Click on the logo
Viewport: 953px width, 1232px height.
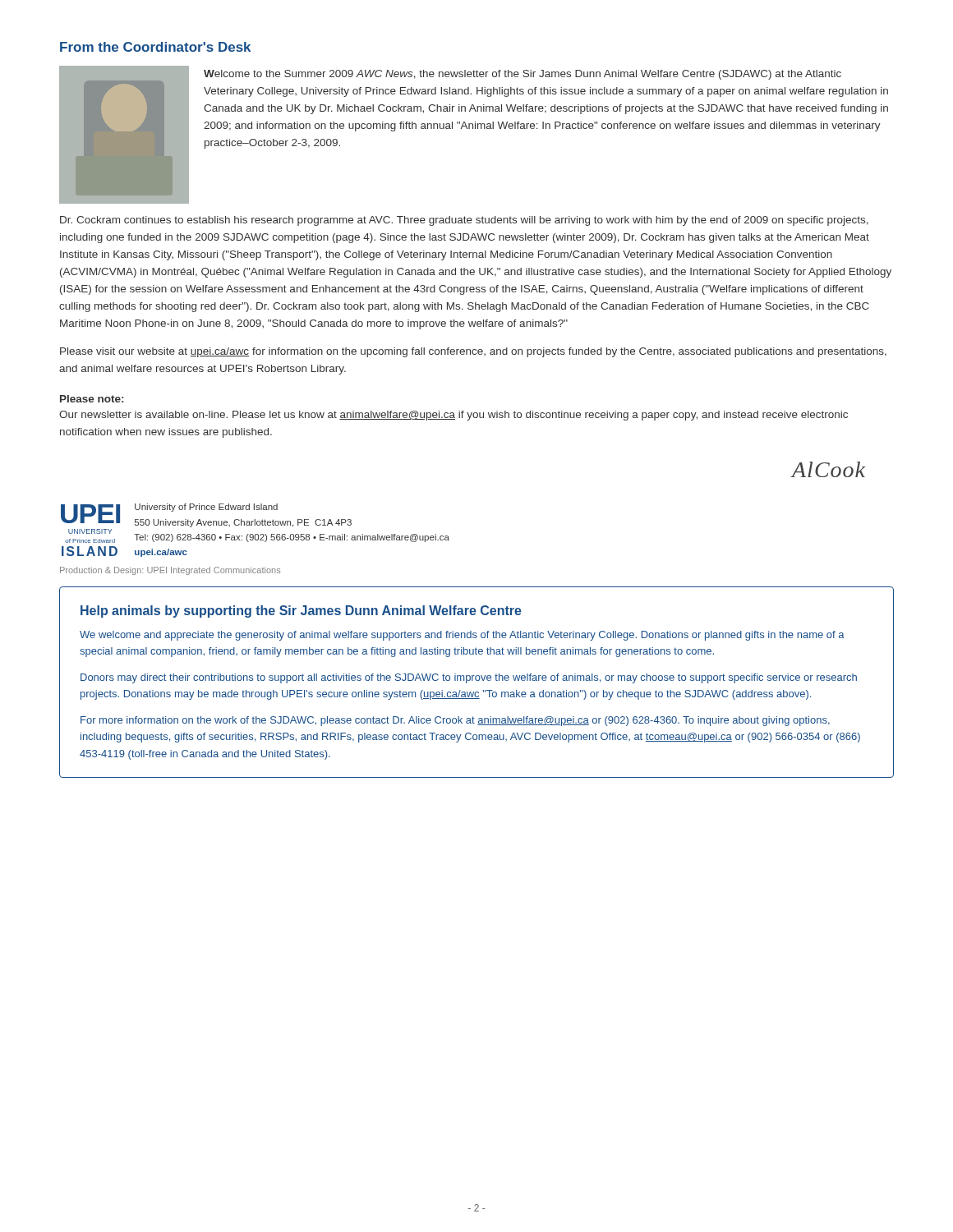90,529
